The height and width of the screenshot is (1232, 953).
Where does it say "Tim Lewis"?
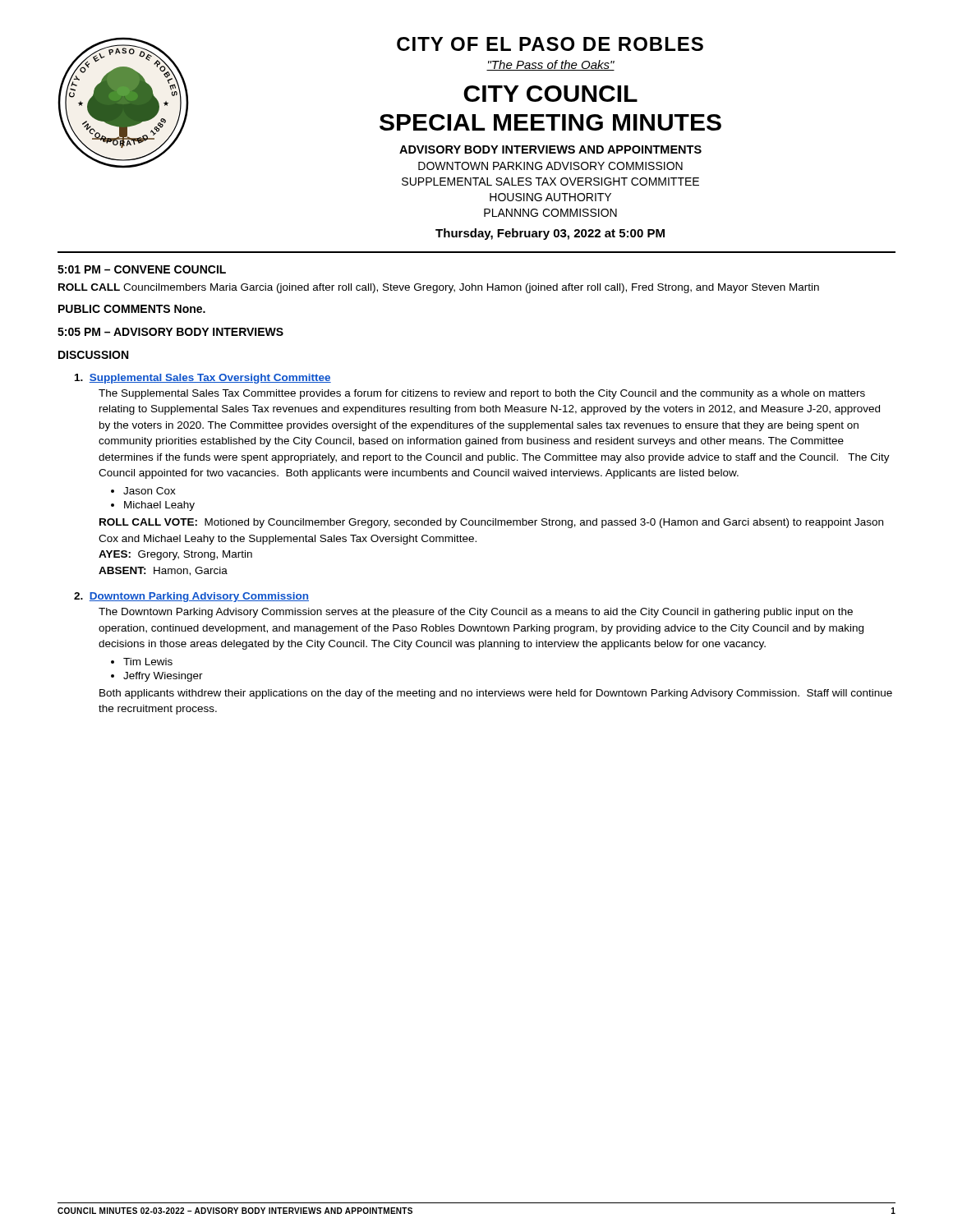(148, 661)
